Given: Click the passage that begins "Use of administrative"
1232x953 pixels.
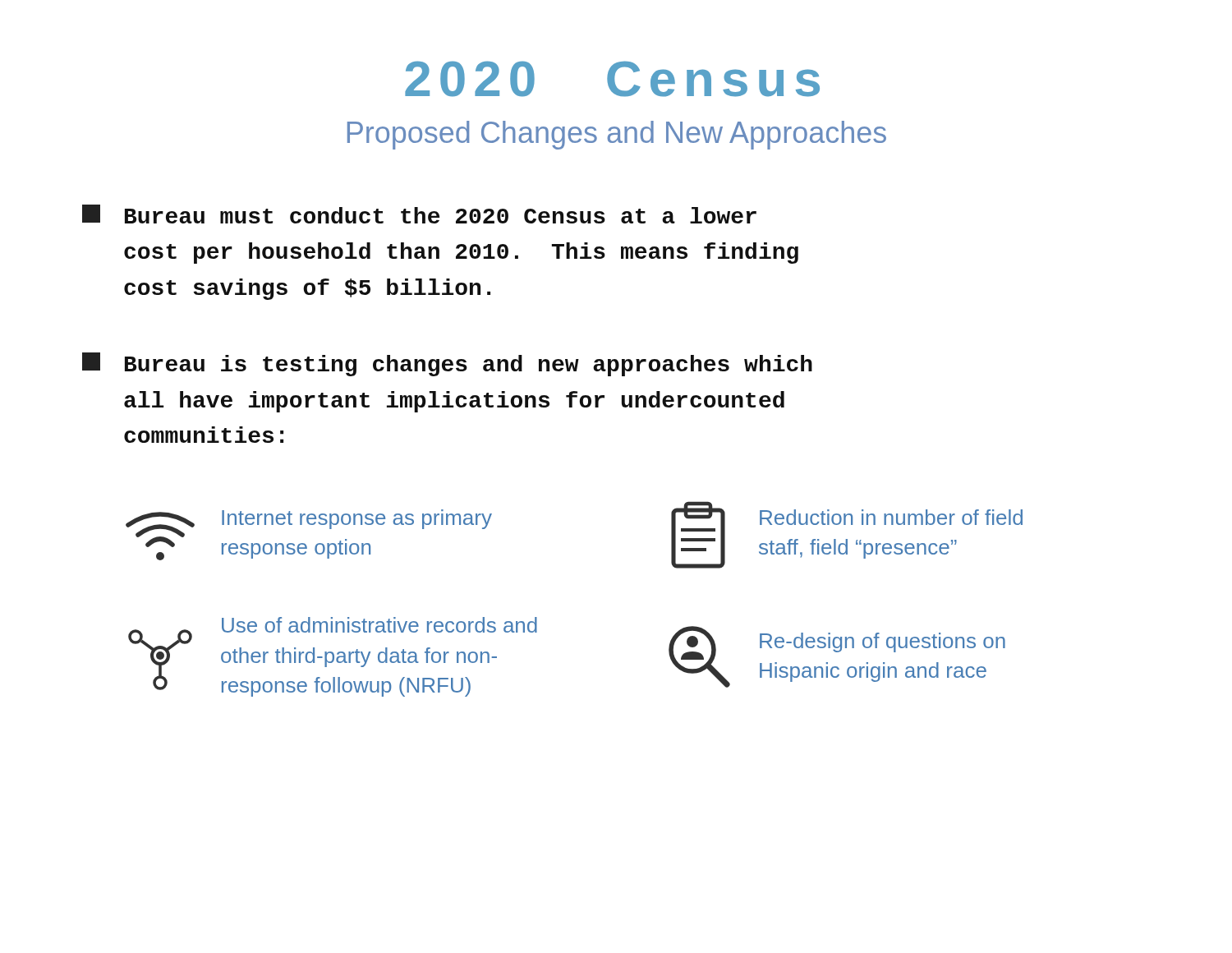Looking at the screenshot, I should (x=379, y=655).
